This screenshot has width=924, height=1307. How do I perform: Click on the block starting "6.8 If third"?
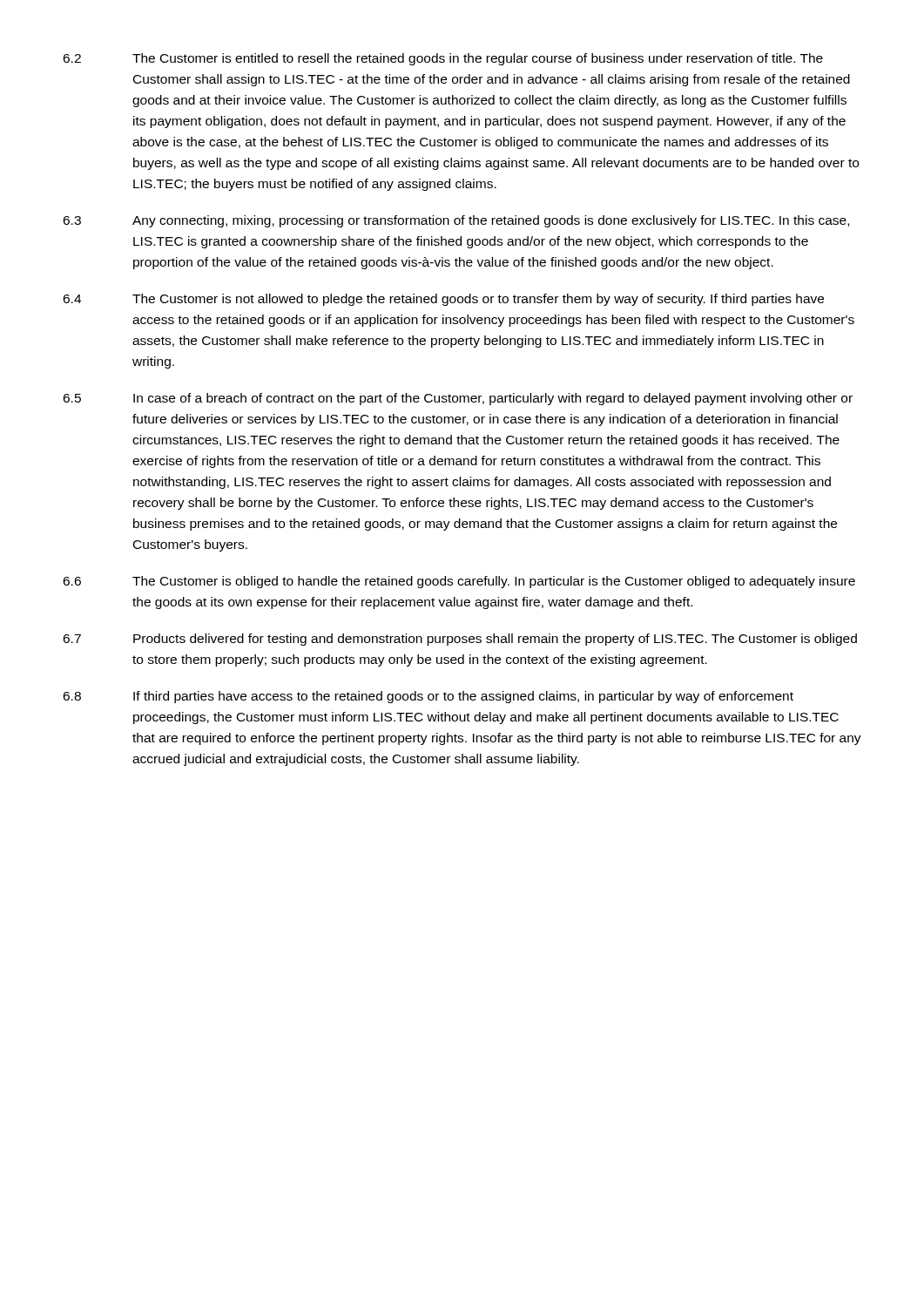coord(462,728)
